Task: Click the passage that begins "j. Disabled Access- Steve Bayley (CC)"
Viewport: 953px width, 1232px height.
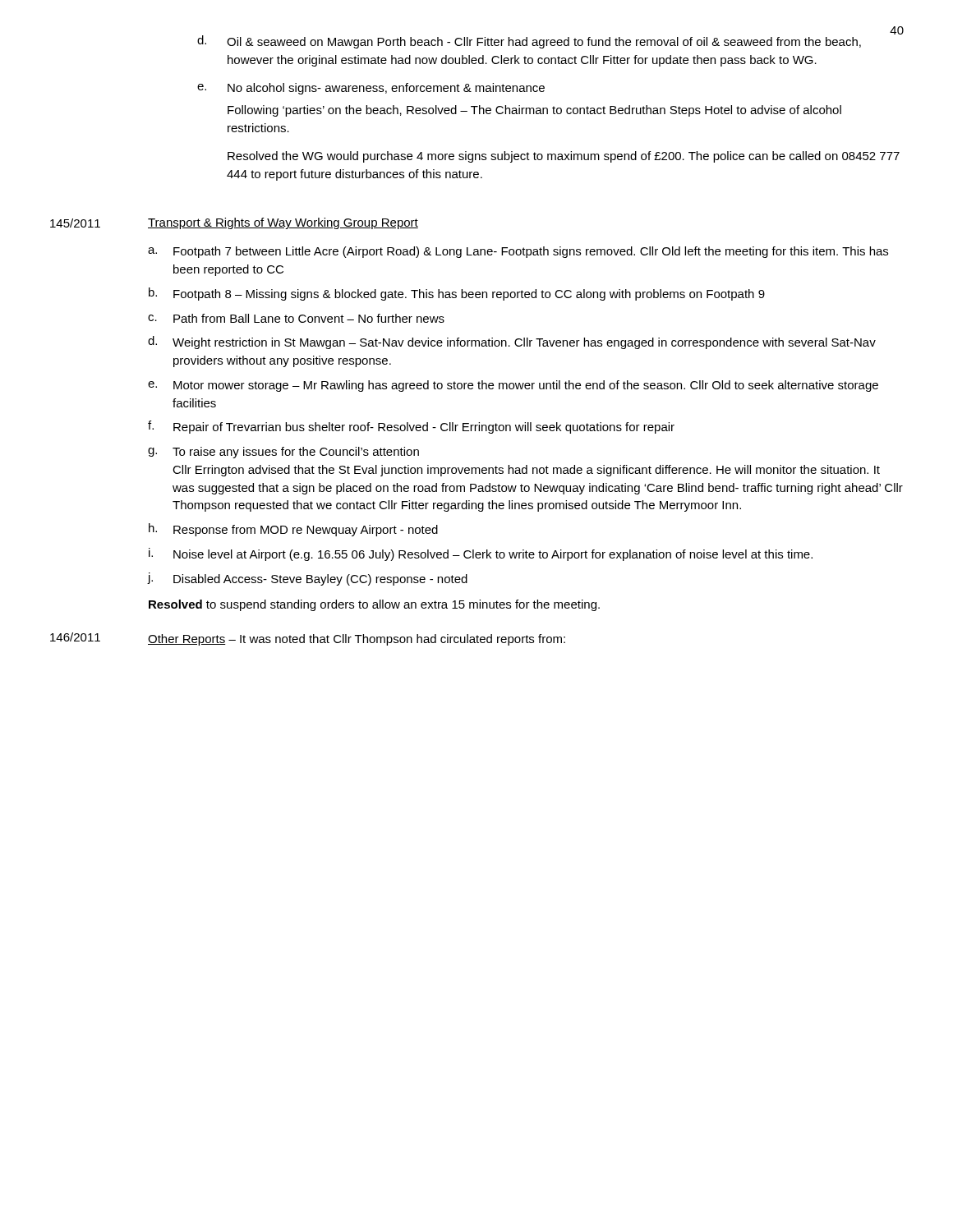Action: tap(308, 579)
